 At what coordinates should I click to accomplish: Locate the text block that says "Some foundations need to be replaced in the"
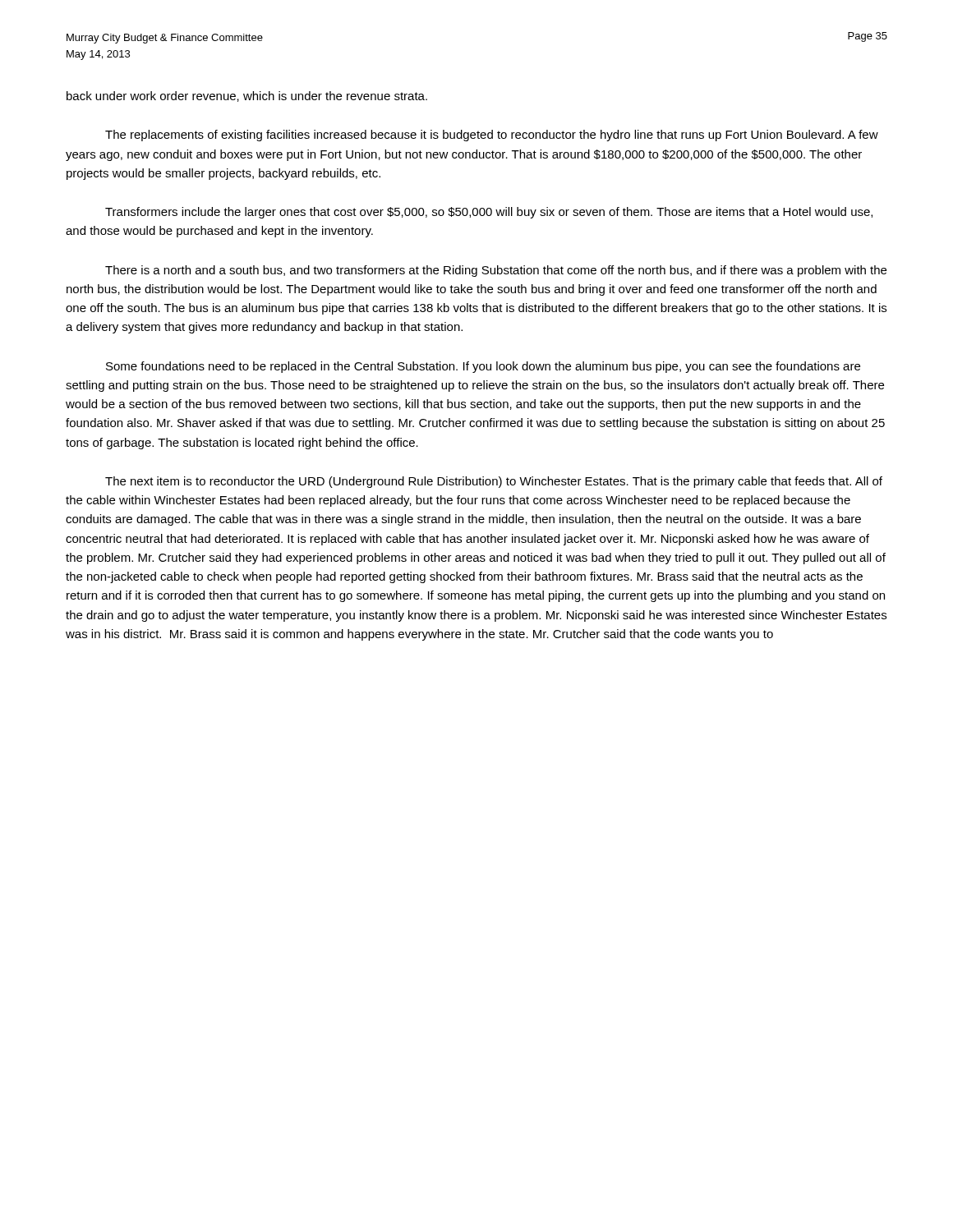pos(476,404)
